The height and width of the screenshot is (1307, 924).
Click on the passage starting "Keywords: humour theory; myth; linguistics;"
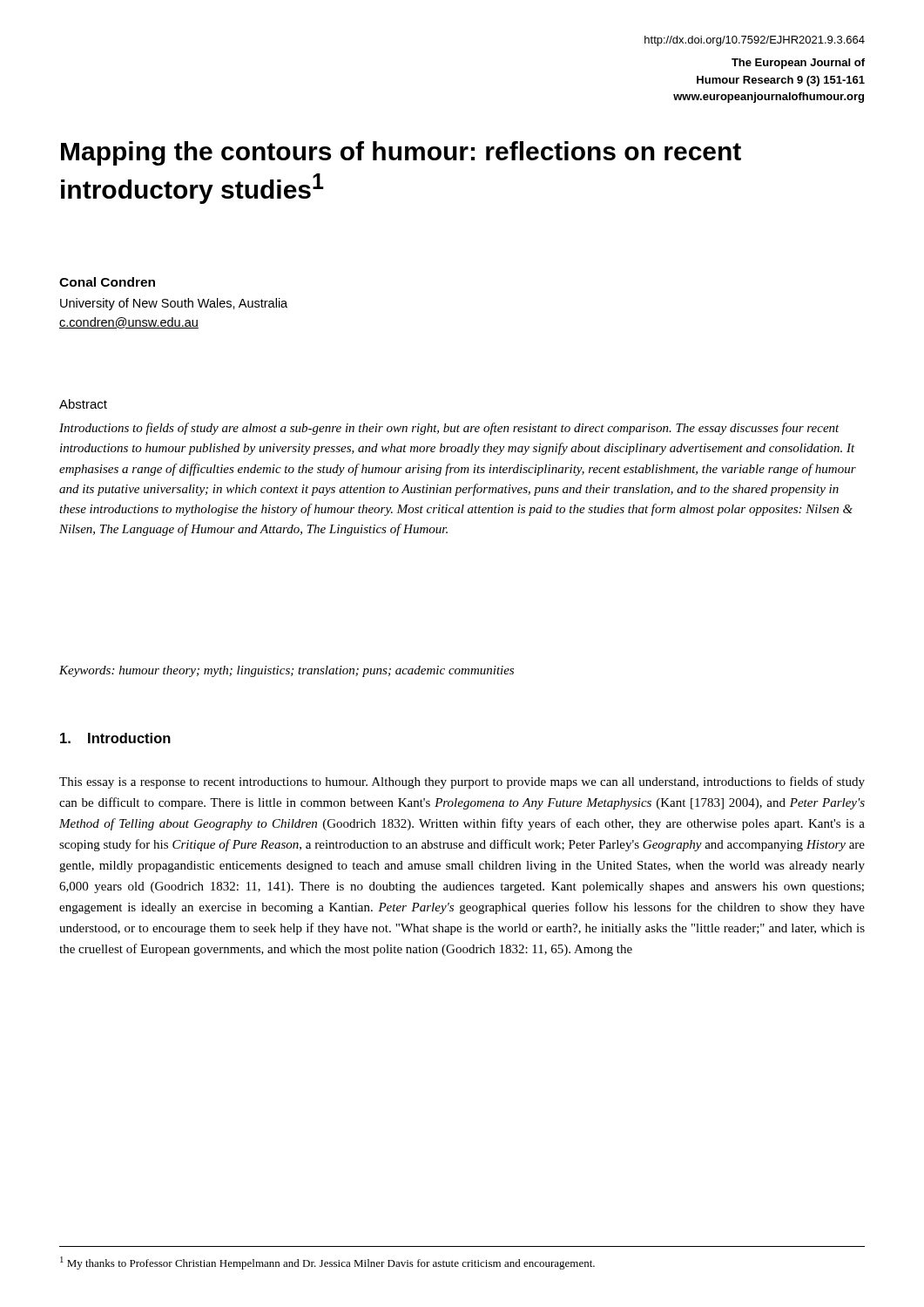[287, 670]
